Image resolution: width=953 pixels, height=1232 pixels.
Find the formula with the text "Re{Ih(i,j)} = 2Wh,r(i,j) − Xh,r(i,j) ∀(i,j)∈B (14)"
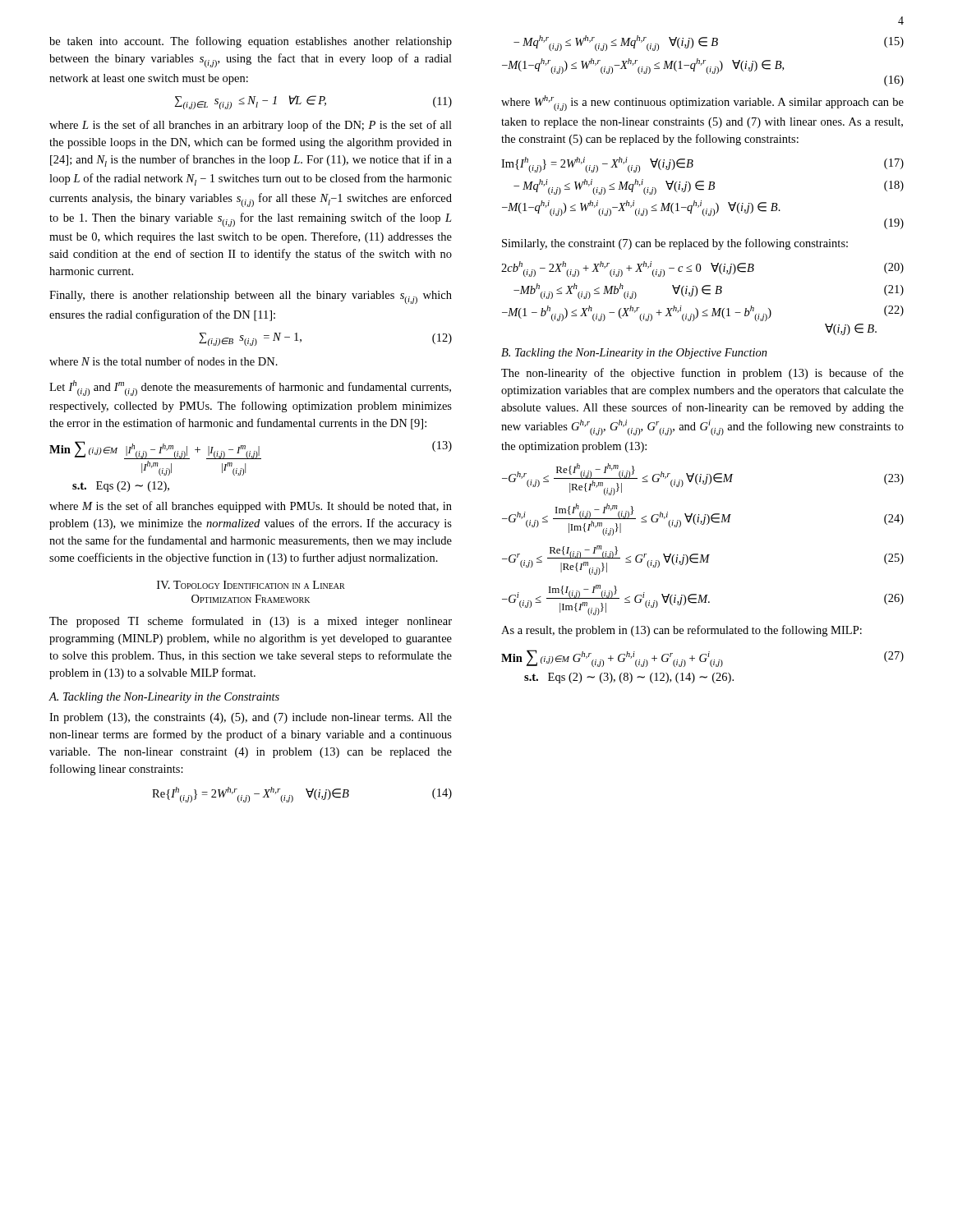[x=251, y=793]
